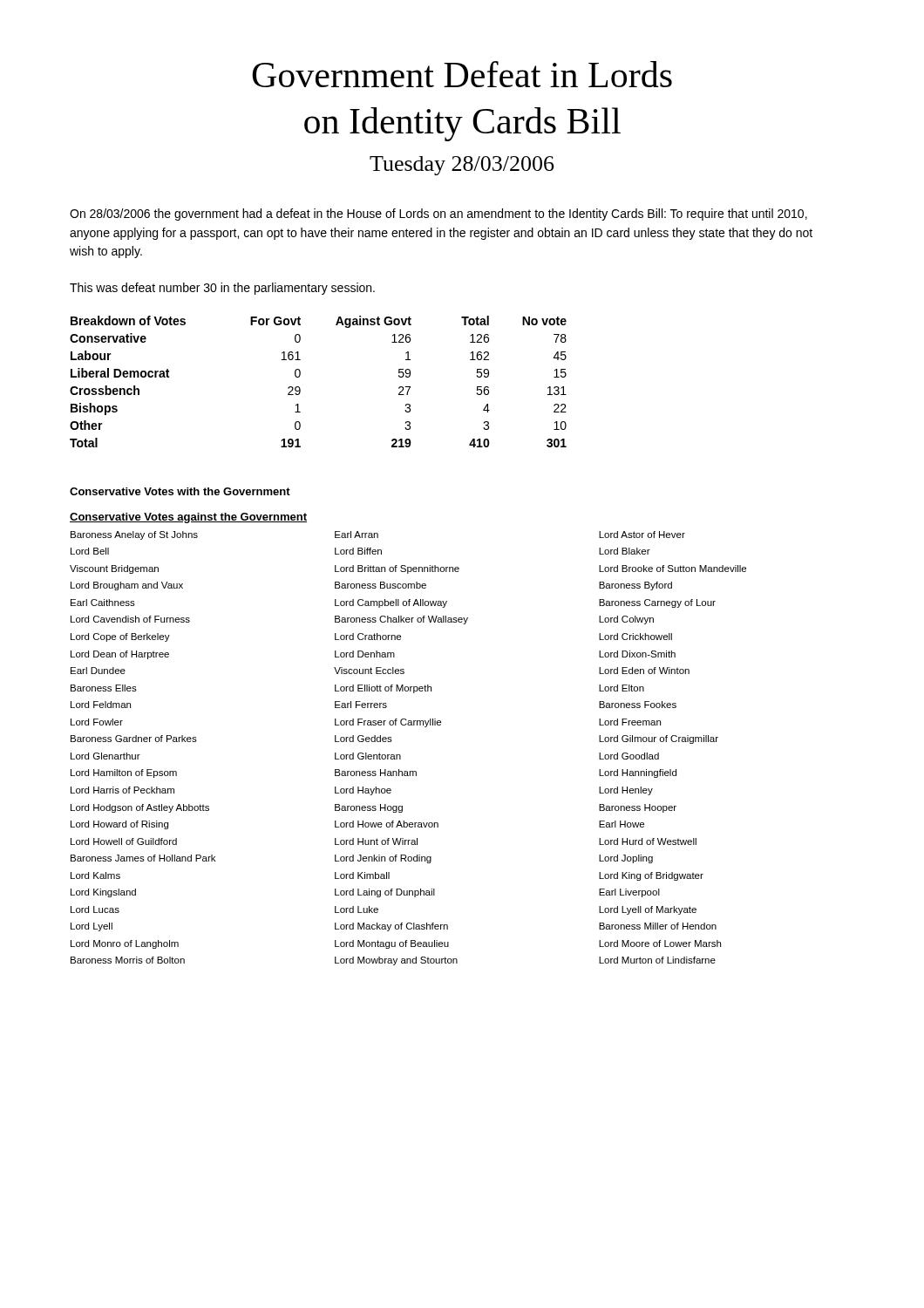
Task: Locate the table with the text "Breakdown of Votes"
Action: pos(462,382)
